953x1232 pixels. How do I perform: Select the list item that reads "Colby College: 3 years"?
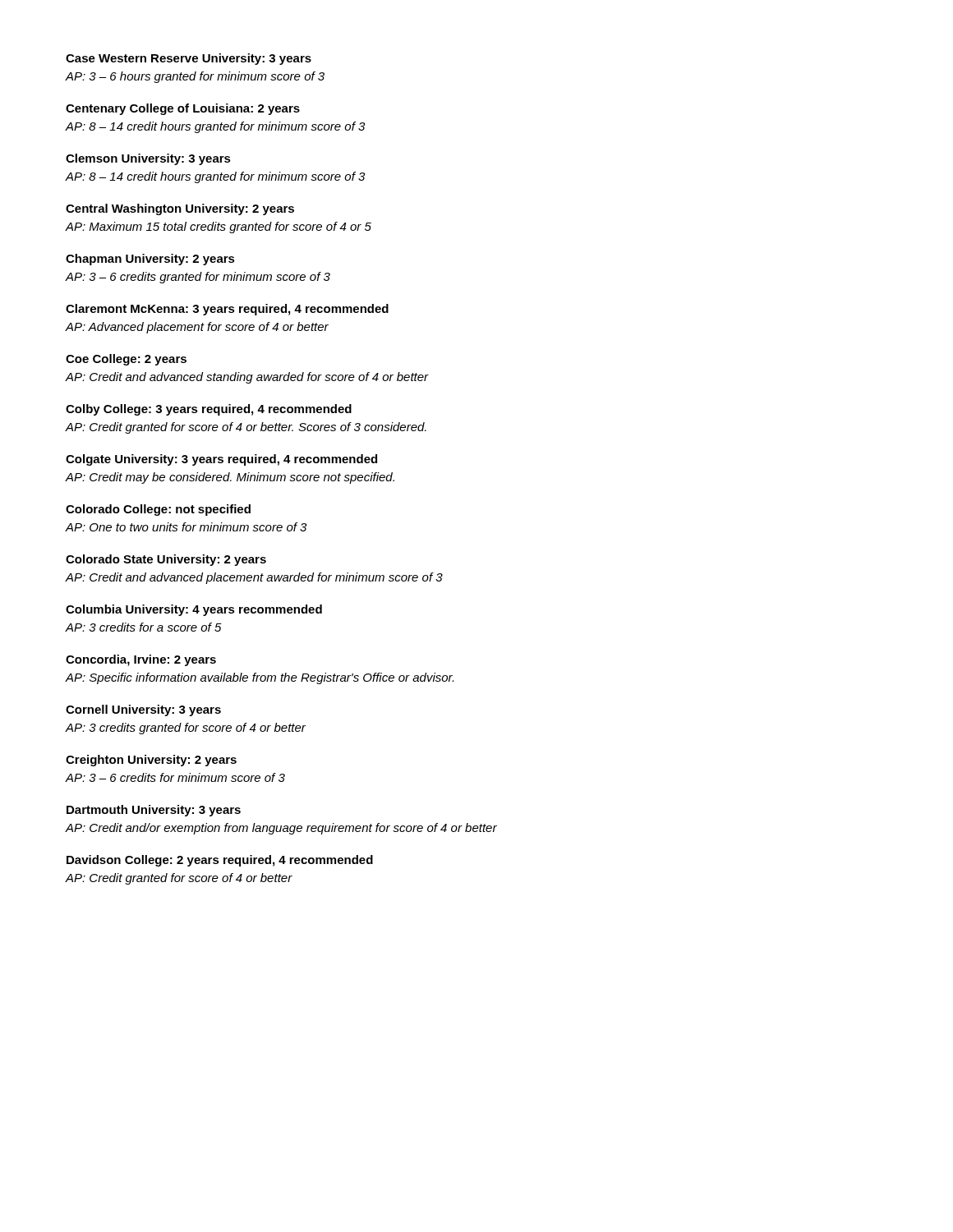(209, 410)
